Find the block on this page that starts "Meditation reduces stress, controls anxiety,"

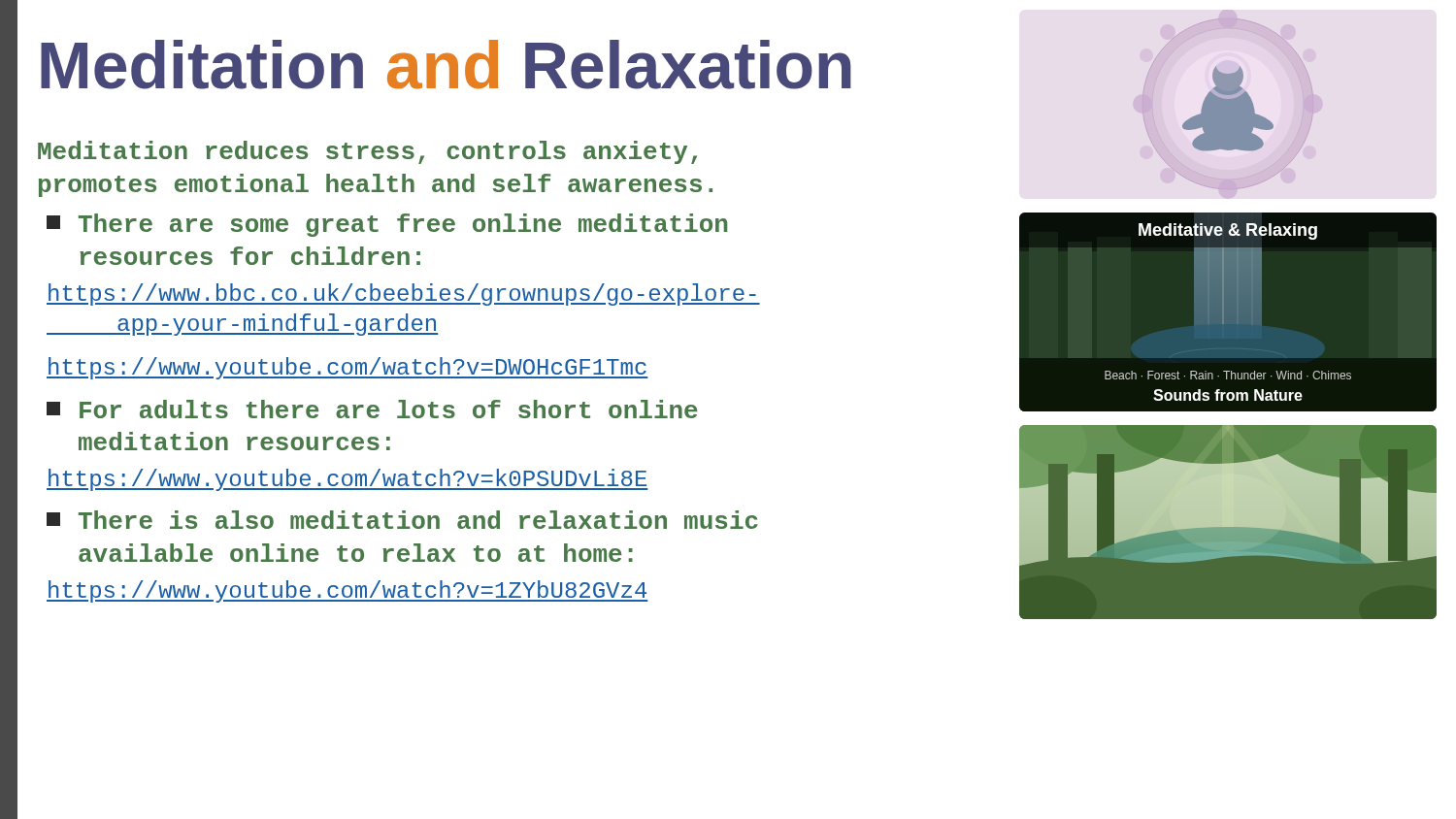[x=378, y=169]
